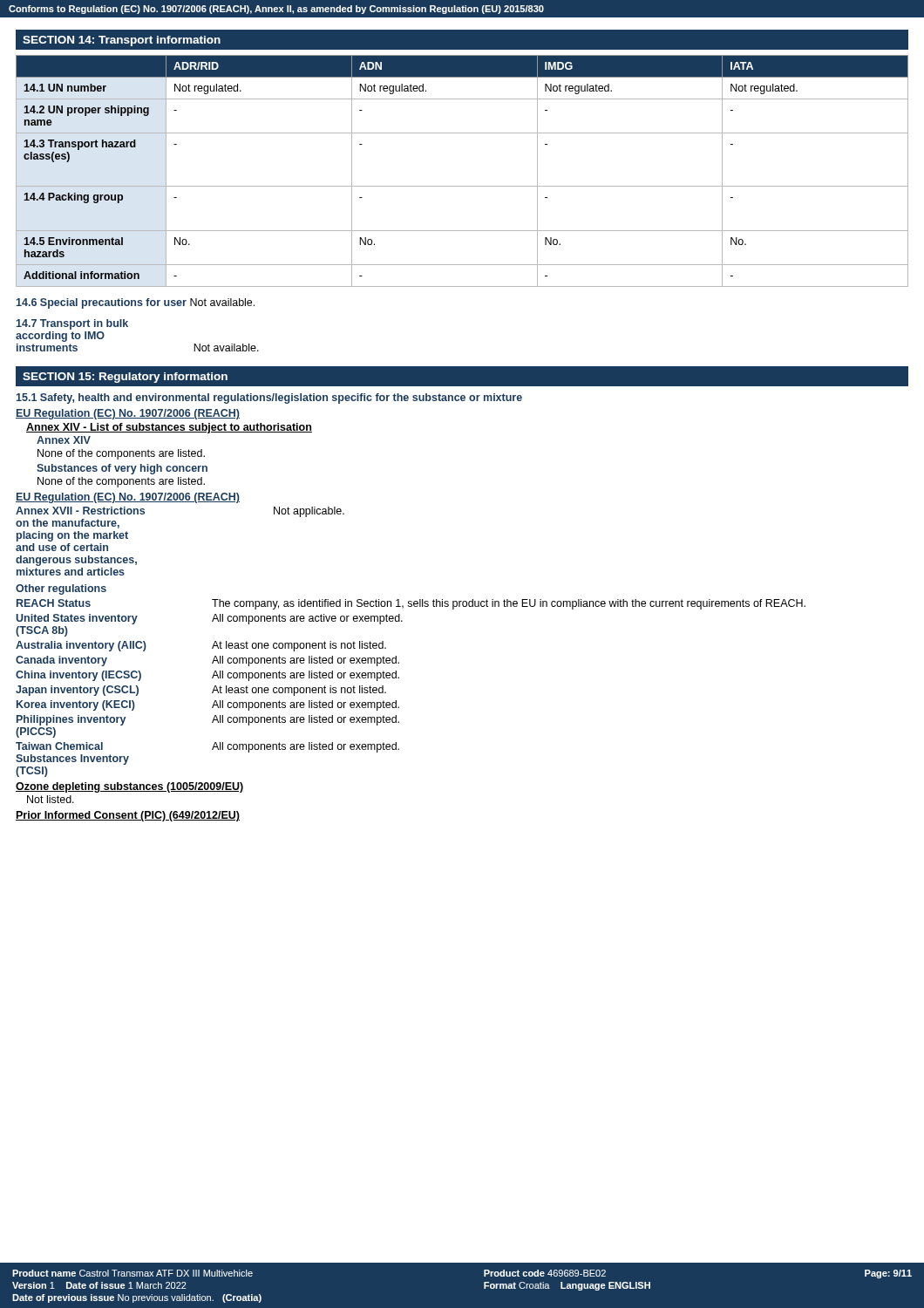Select the block starting "Korea inventory (KECI) All components are"
This screenshot has width=924, height=1308.
point(208,705)
